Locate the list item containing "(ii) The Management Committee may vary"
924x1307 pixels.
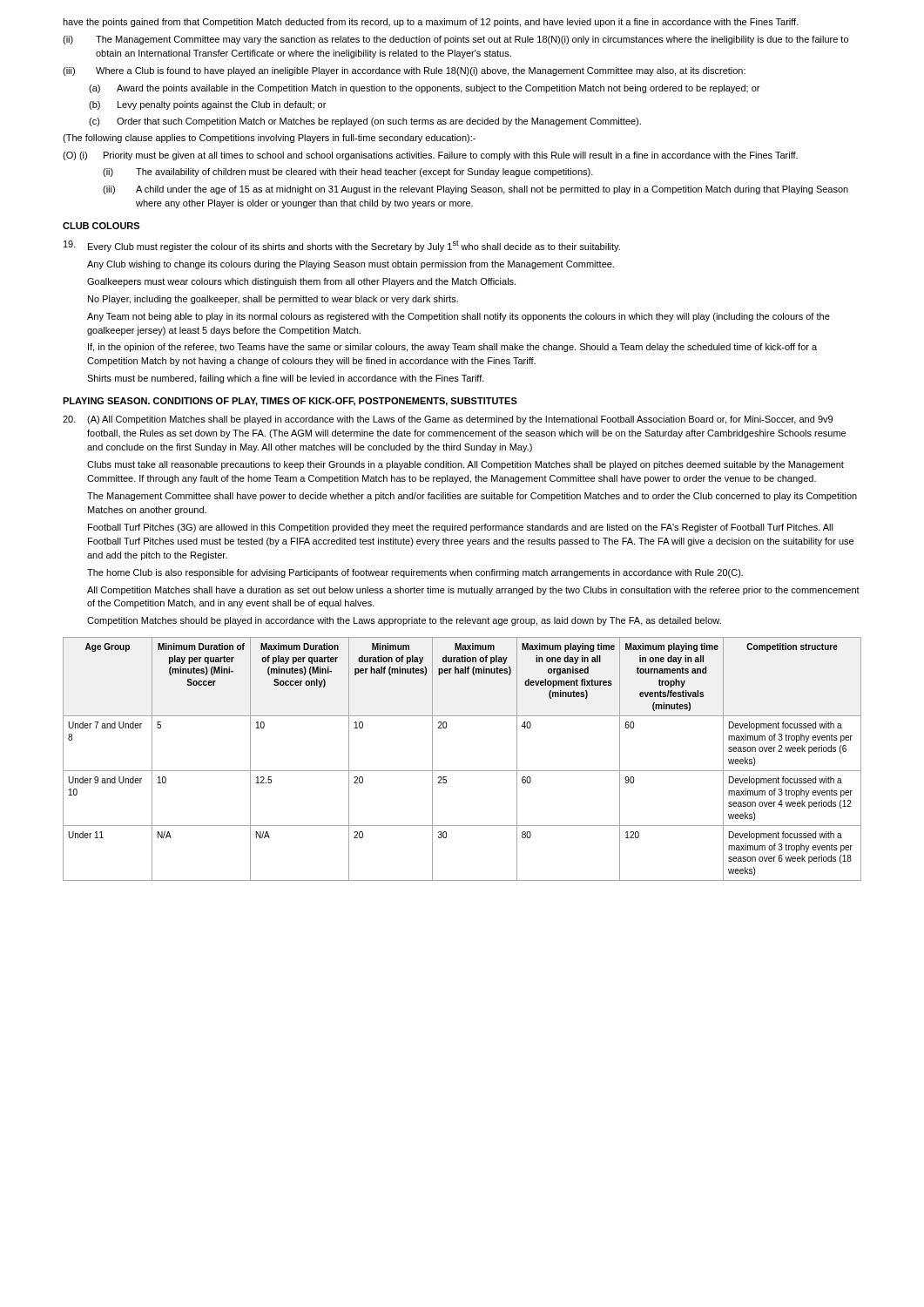pos(462,47)
